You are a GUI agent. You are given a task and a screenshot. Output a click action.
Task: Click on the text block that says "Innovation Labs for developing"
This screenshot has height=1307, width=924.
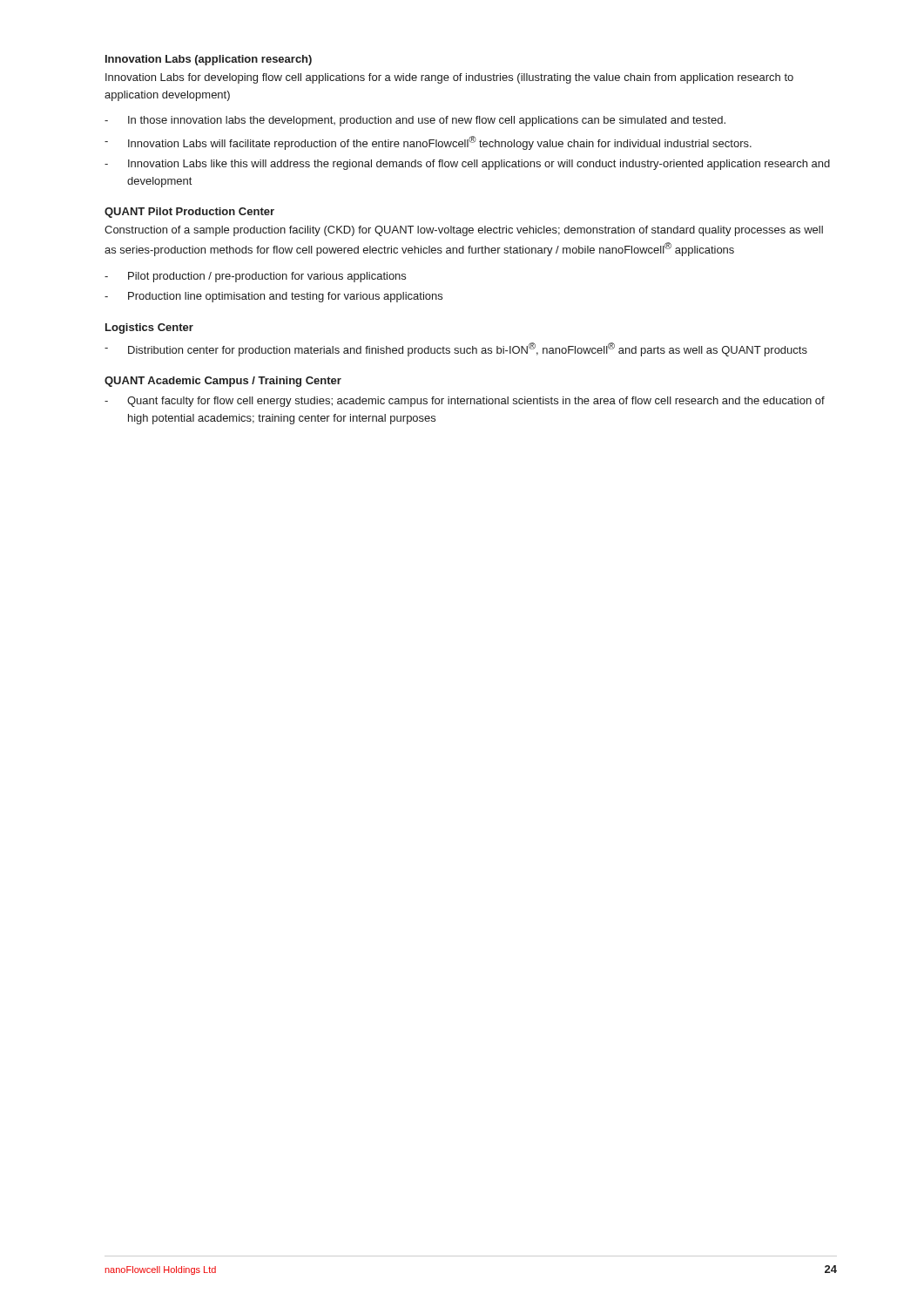[x=449, y=86]
